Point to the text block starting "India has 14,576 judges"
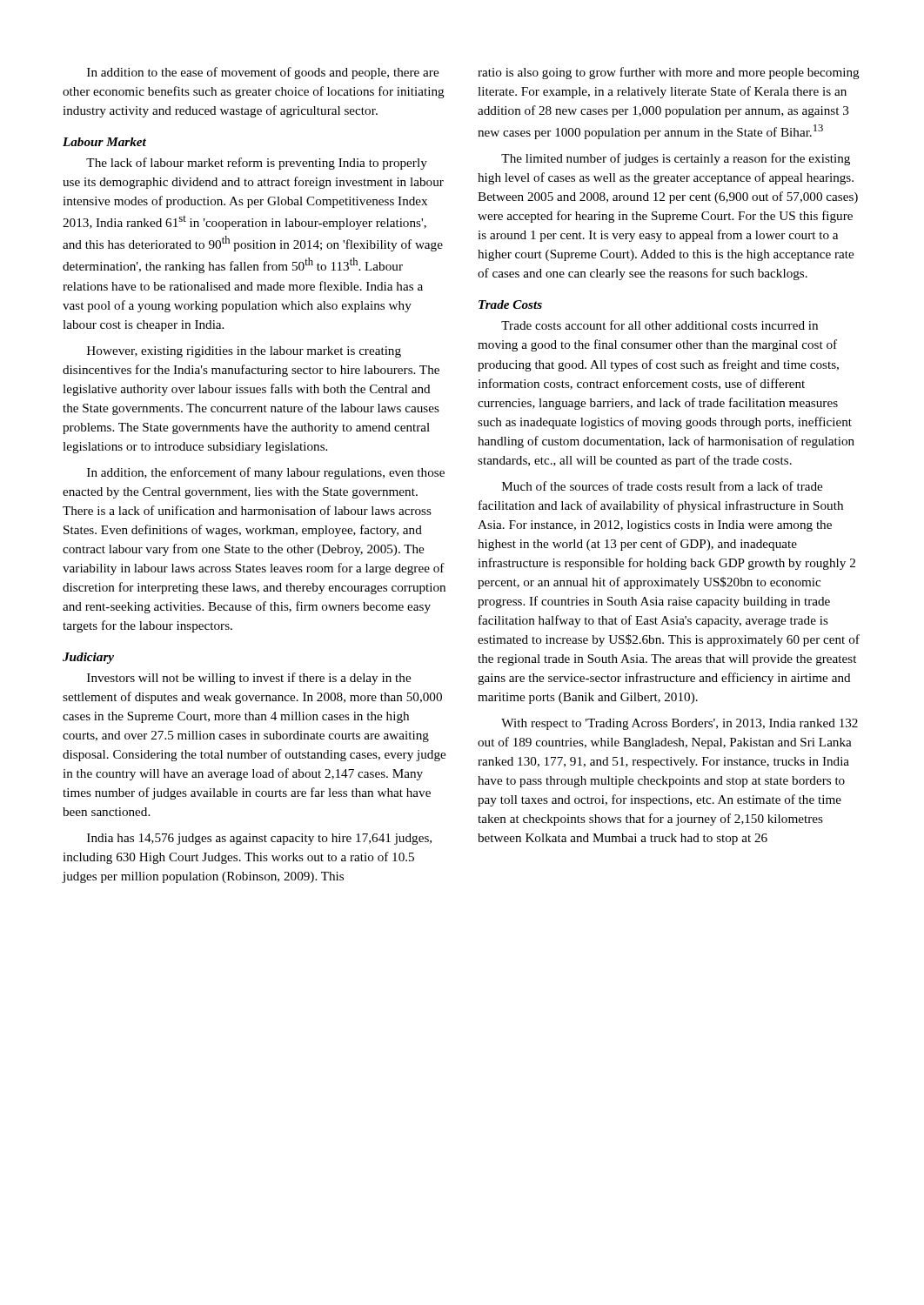This screenshot has height=1305, width=924. [x=255, y=857]
